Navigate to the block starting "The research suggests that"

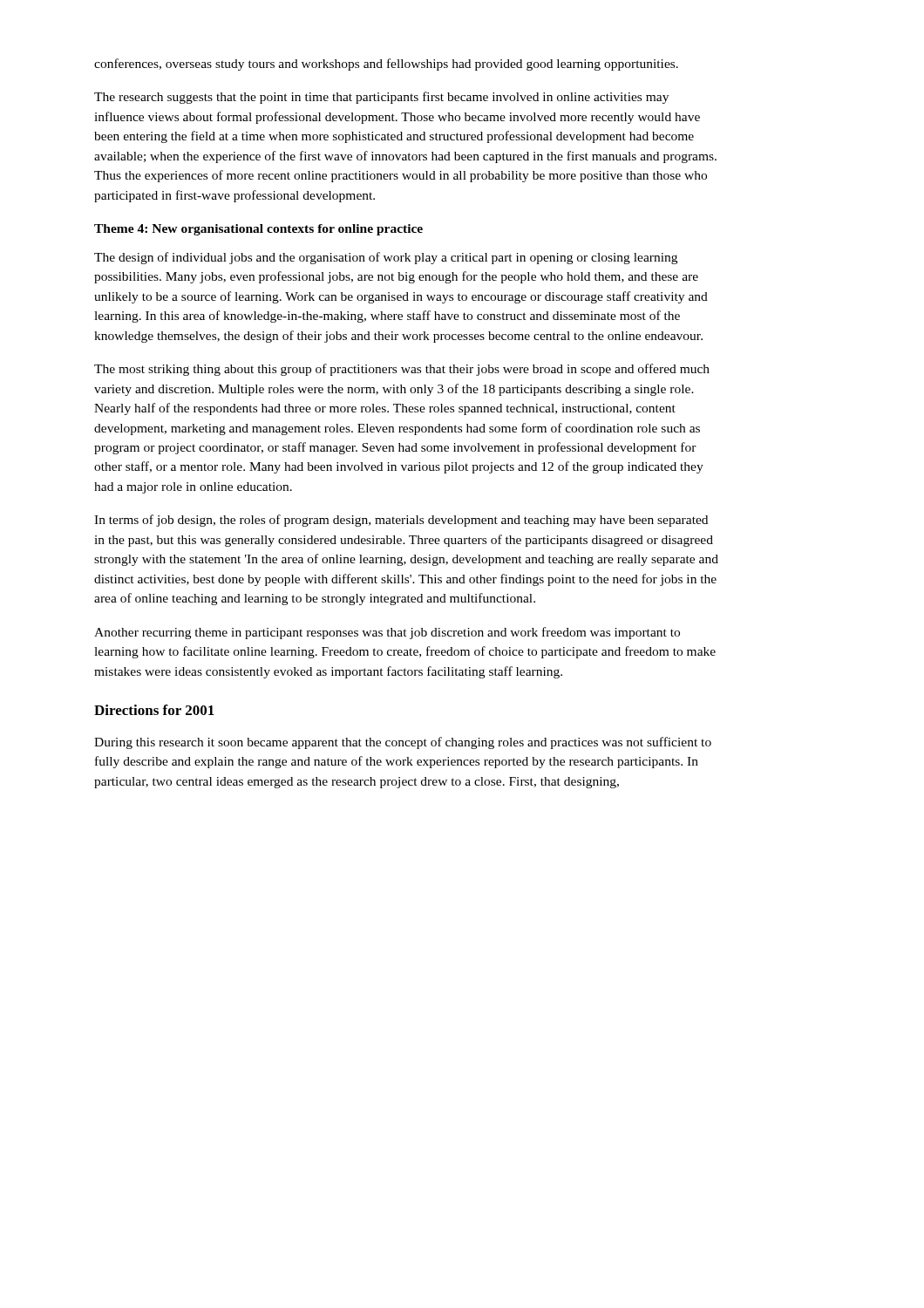coord(406,146)
